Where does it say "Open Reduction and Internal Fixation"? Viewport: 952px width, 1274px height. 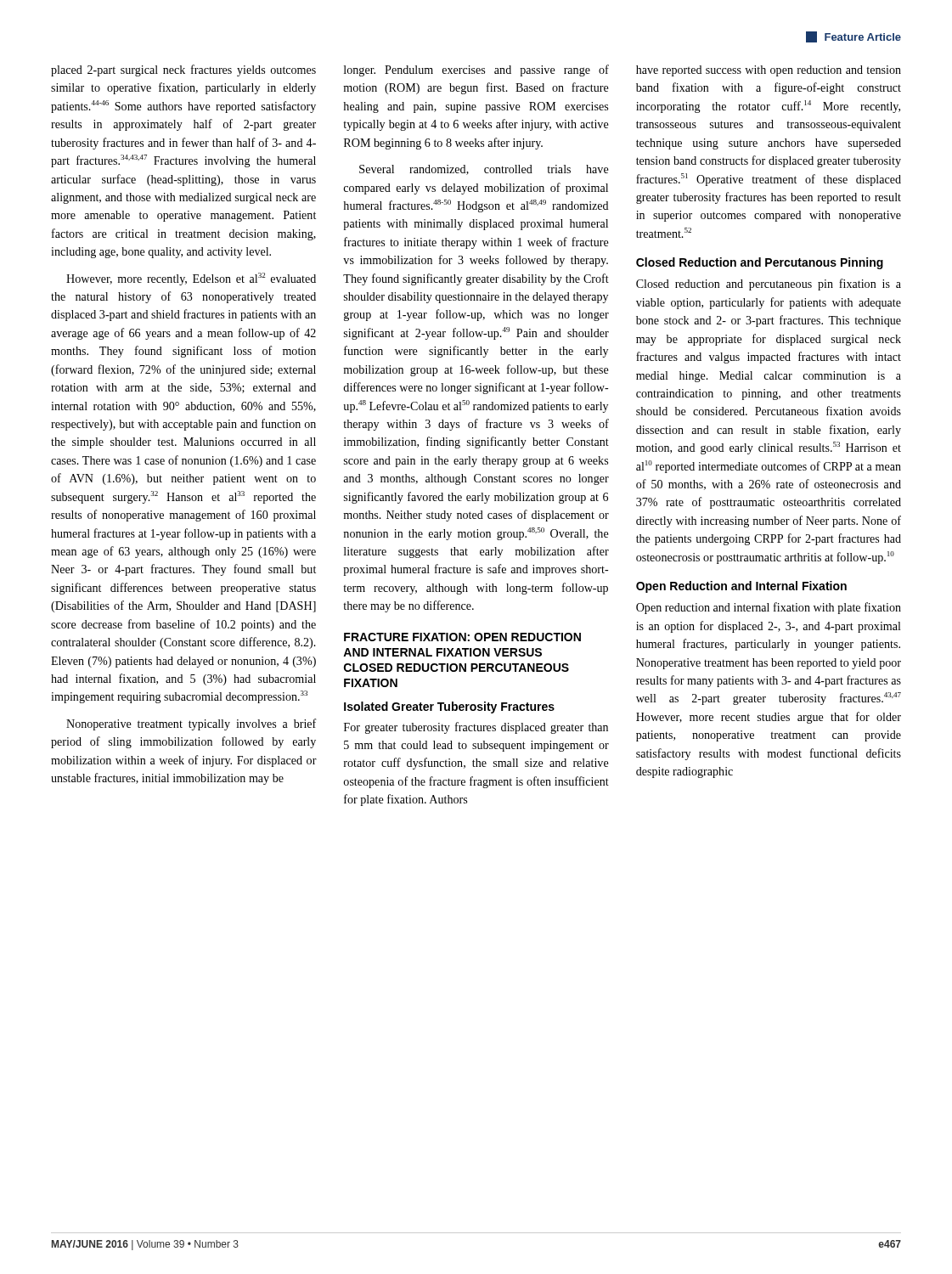pos(741,586)
